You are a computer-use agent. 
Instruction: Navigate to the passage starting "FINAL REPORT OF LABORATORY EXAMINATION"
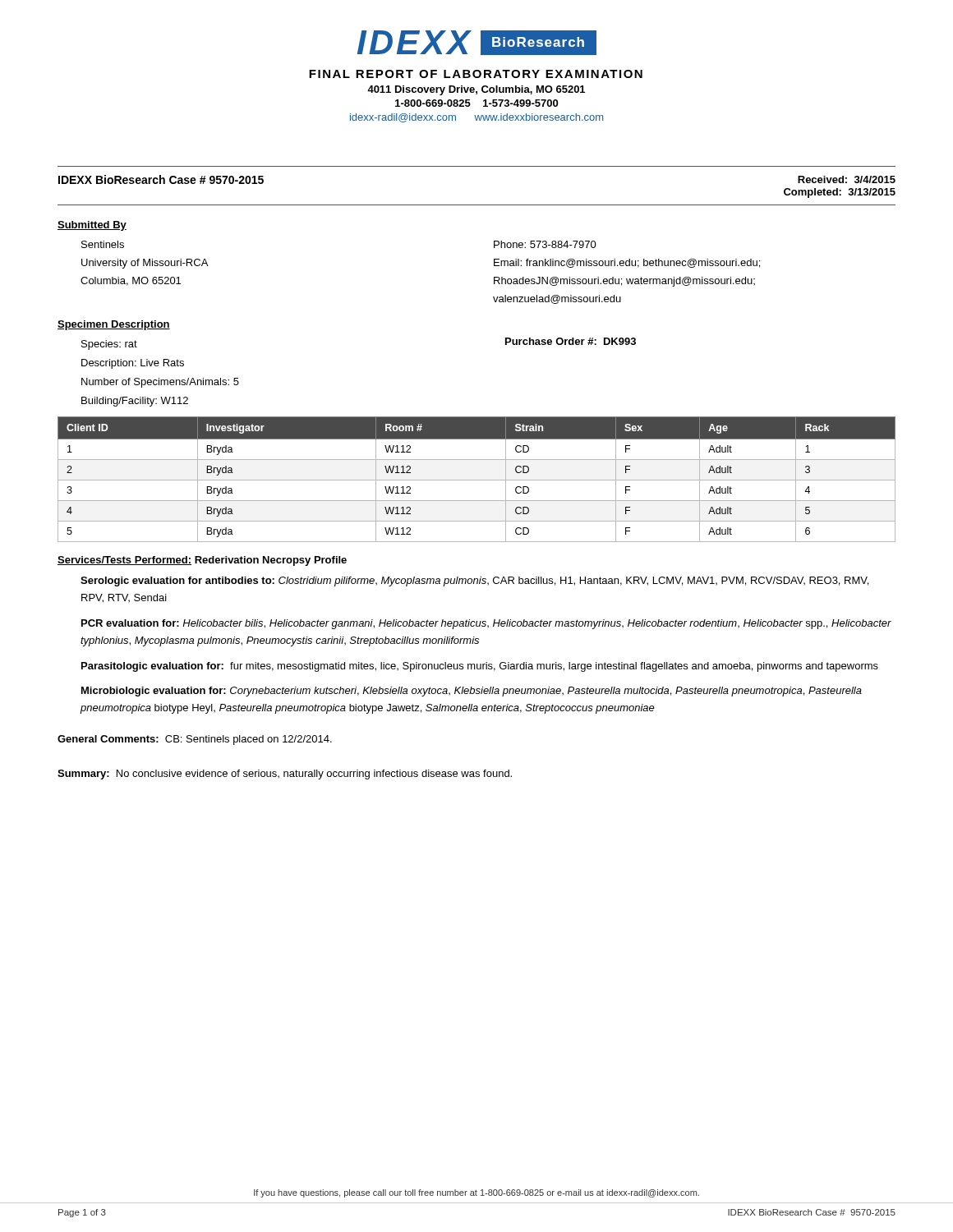pyautogui.click(x=476, y=73)
